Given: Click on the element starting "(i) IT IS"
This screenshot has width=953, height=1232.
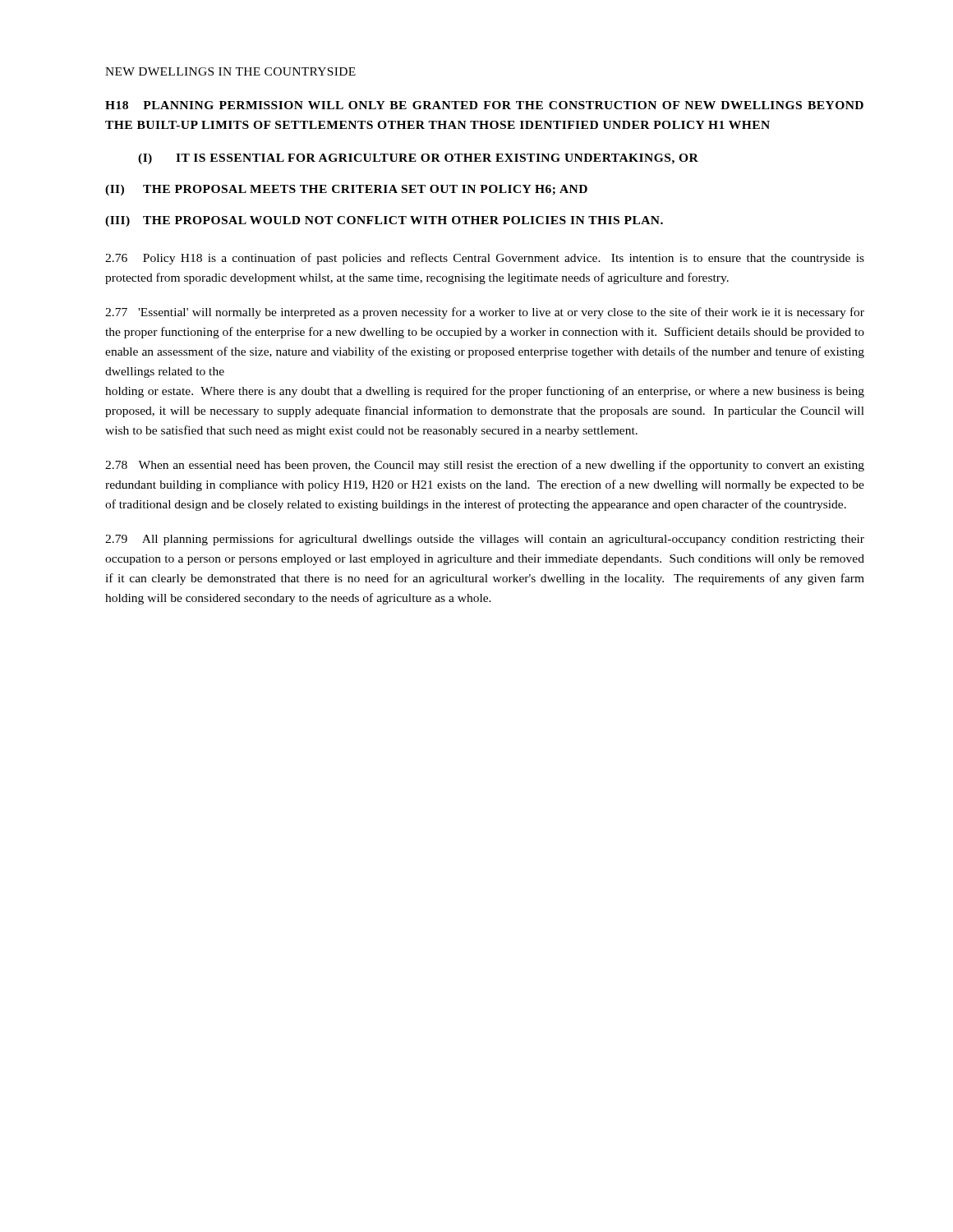Looking at the screenshot, I should coord(501,158).
